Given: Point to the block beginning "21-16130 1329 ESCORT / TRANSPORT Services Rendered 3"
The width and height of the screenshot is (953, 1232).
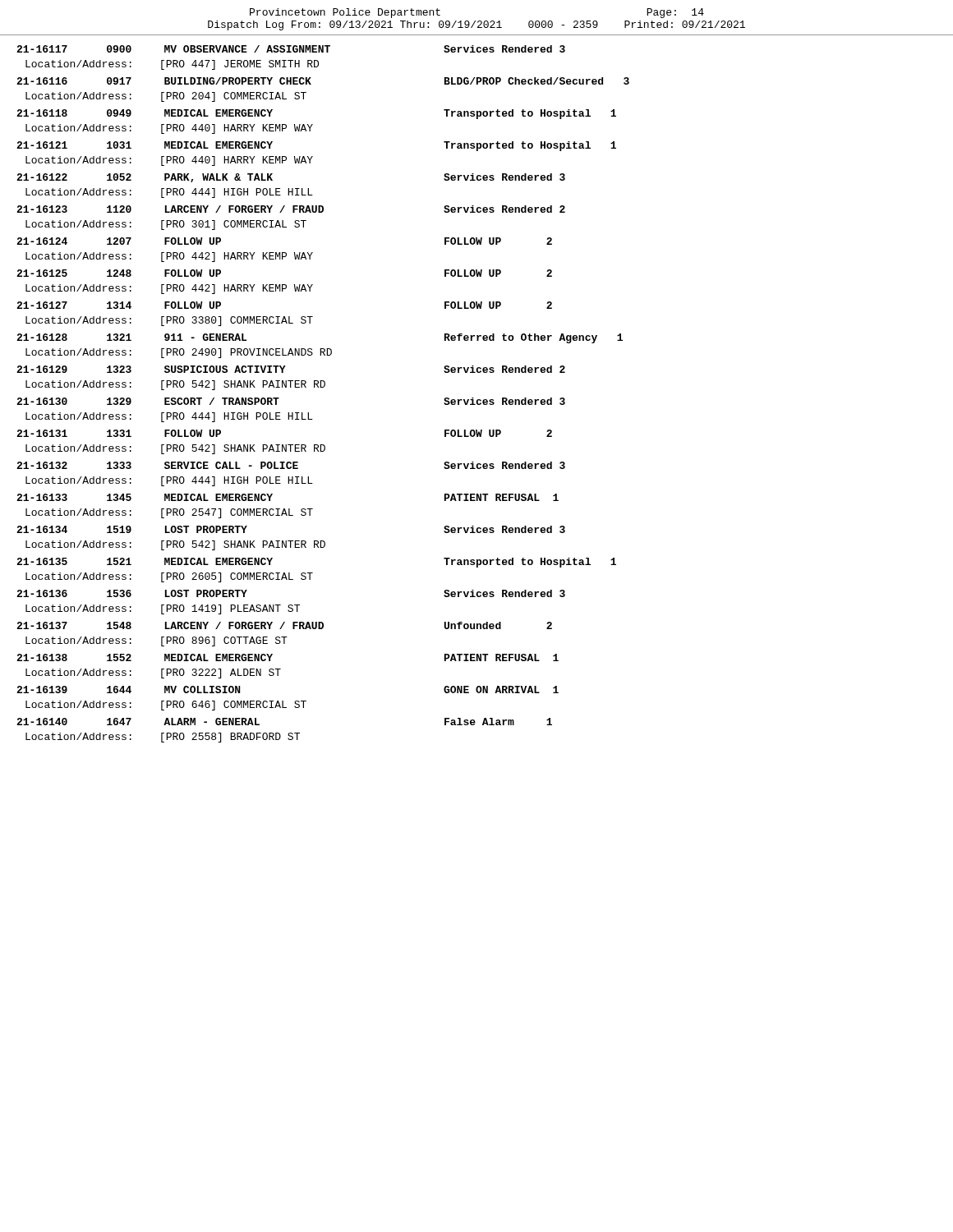Looking at the screenshot, I should [476, 409].
